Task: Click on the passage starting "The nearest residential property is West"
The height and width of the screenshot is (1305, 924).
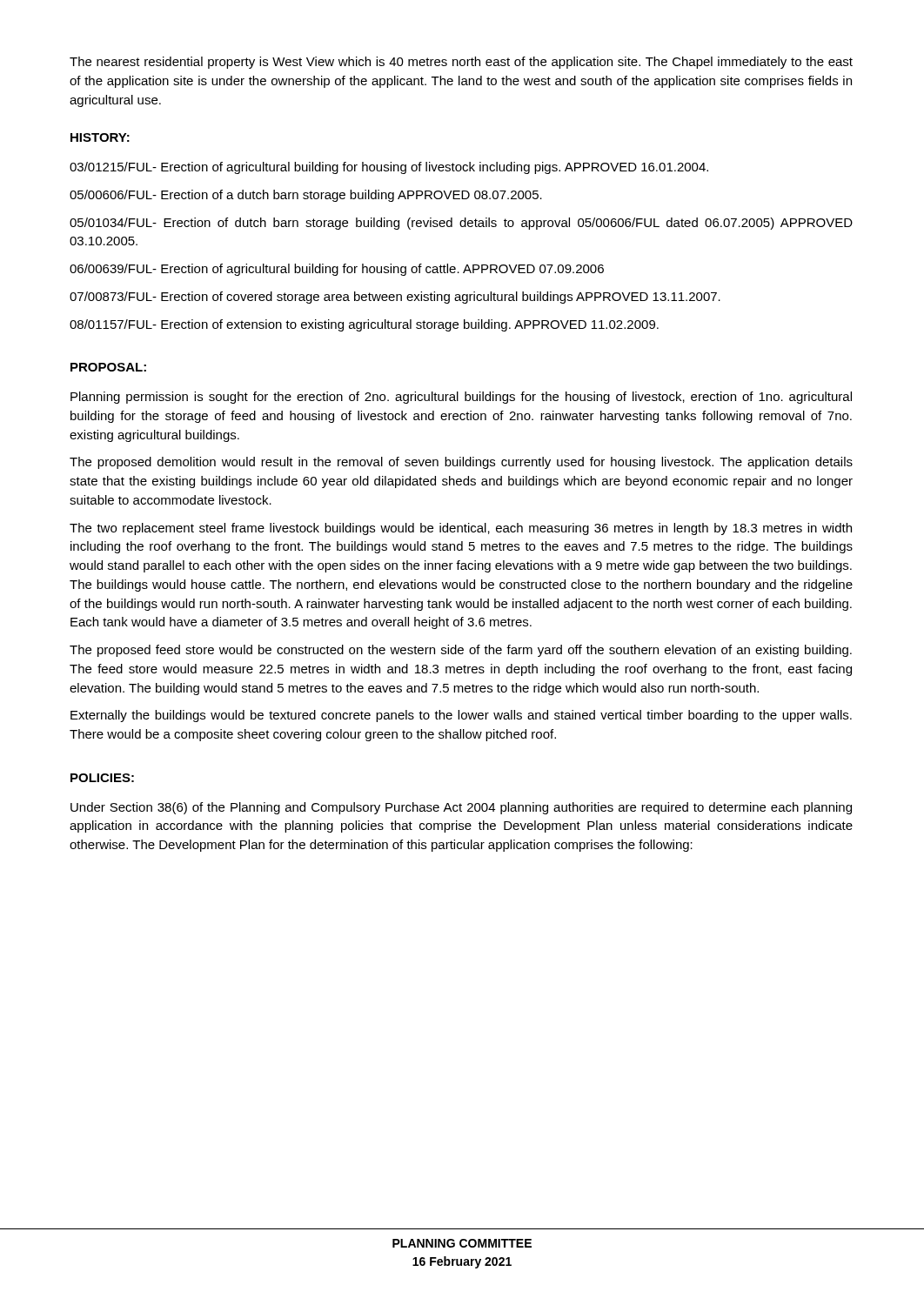Action: pyautogui.click(x=461, y=81)
